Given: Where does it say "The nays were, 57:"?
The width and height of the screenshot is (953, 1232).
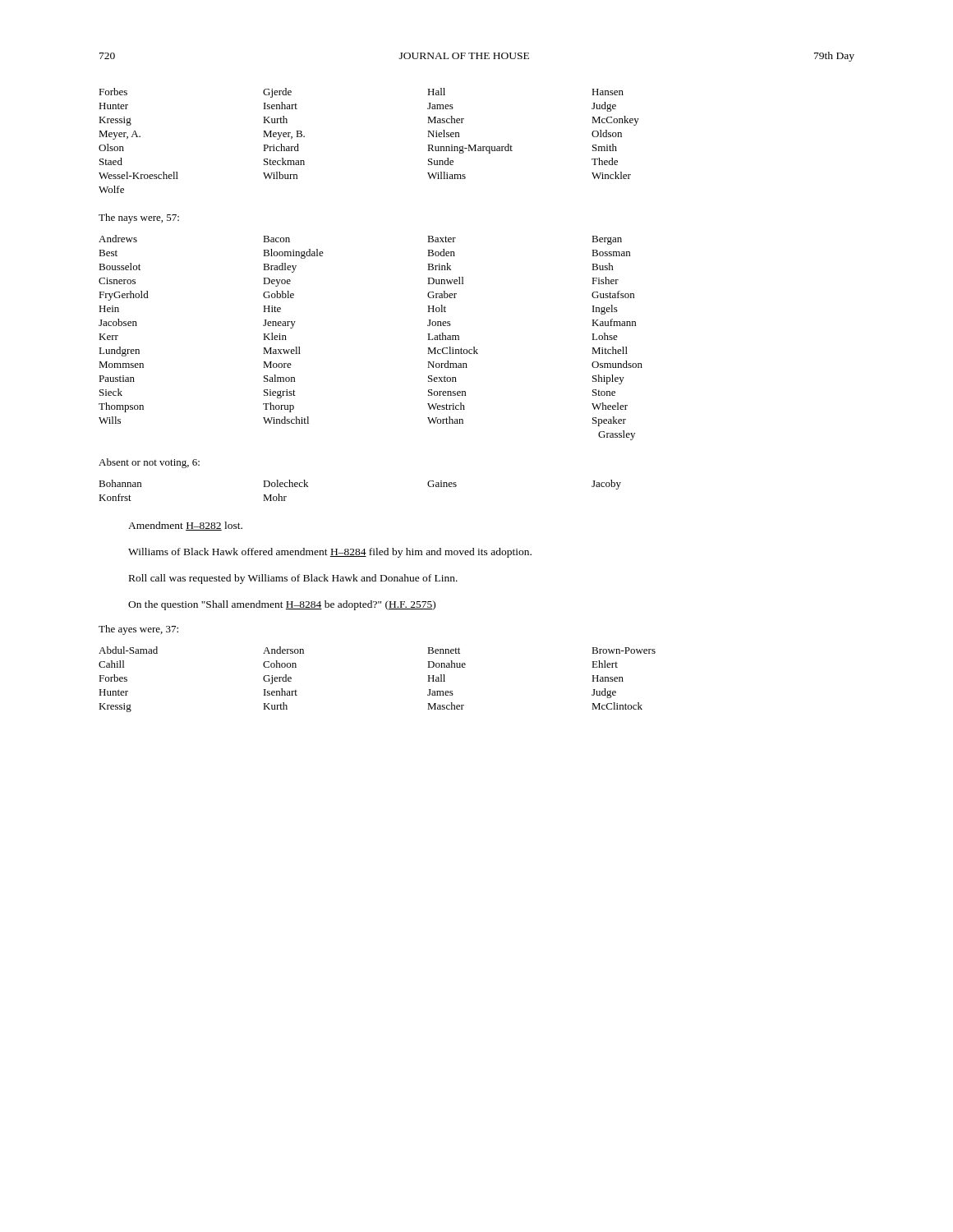Looking at the screenshot, I should tap(139, 217).
